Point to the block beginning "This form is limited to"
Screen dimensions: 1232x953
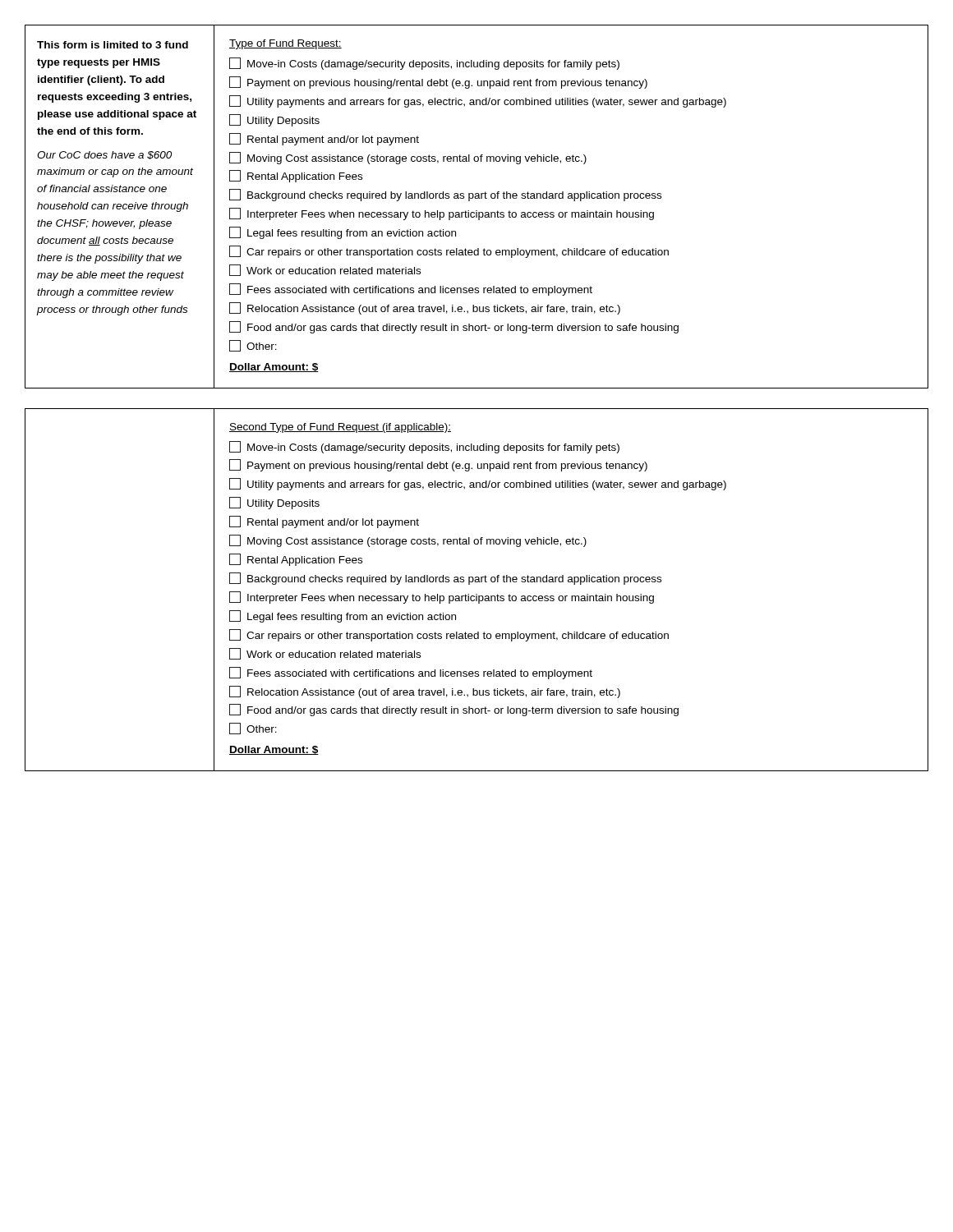120,178
